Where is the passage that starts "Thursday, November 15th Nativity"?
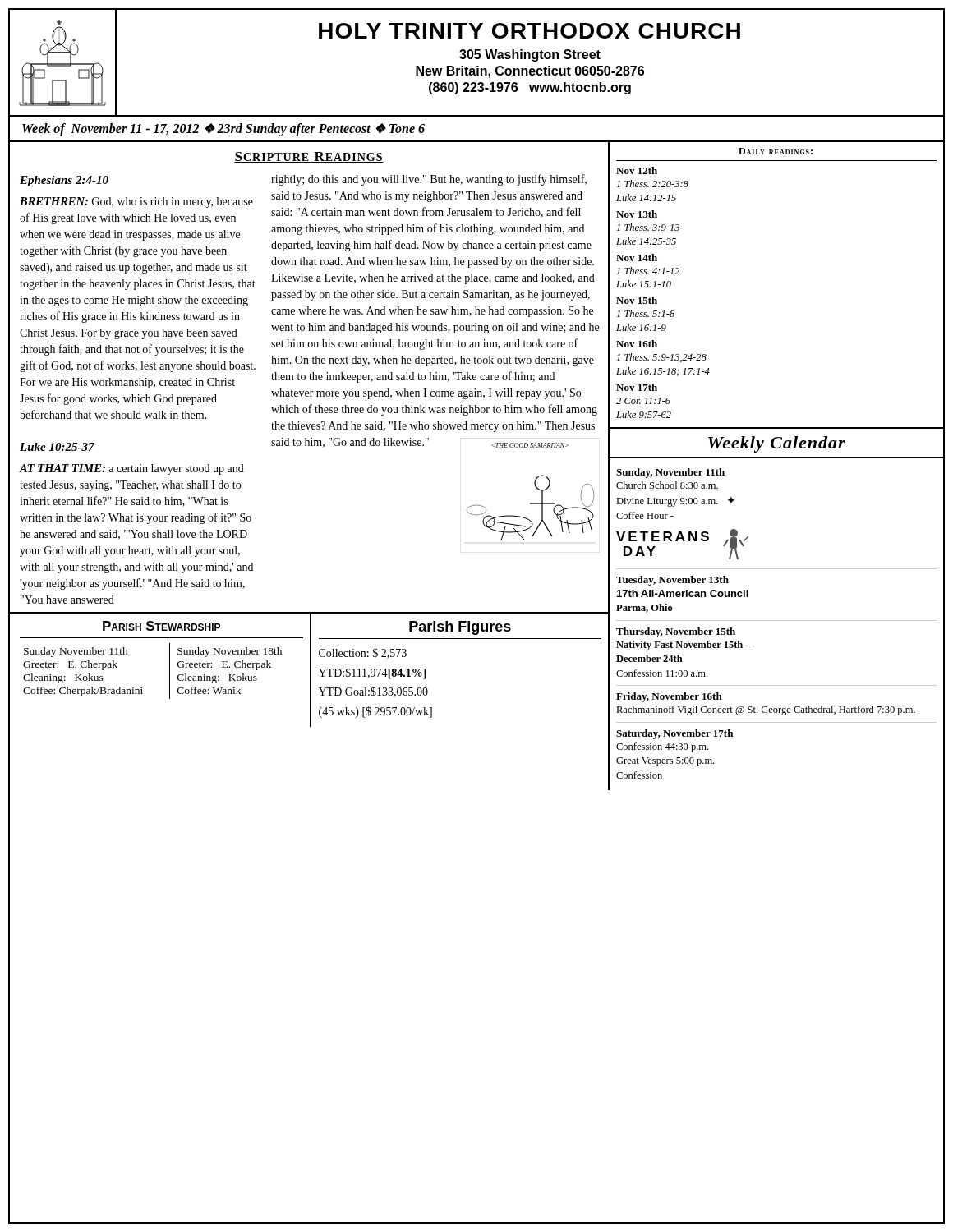Image resolution: width=953 pixels, height=1232 pixels. [676, 632]
